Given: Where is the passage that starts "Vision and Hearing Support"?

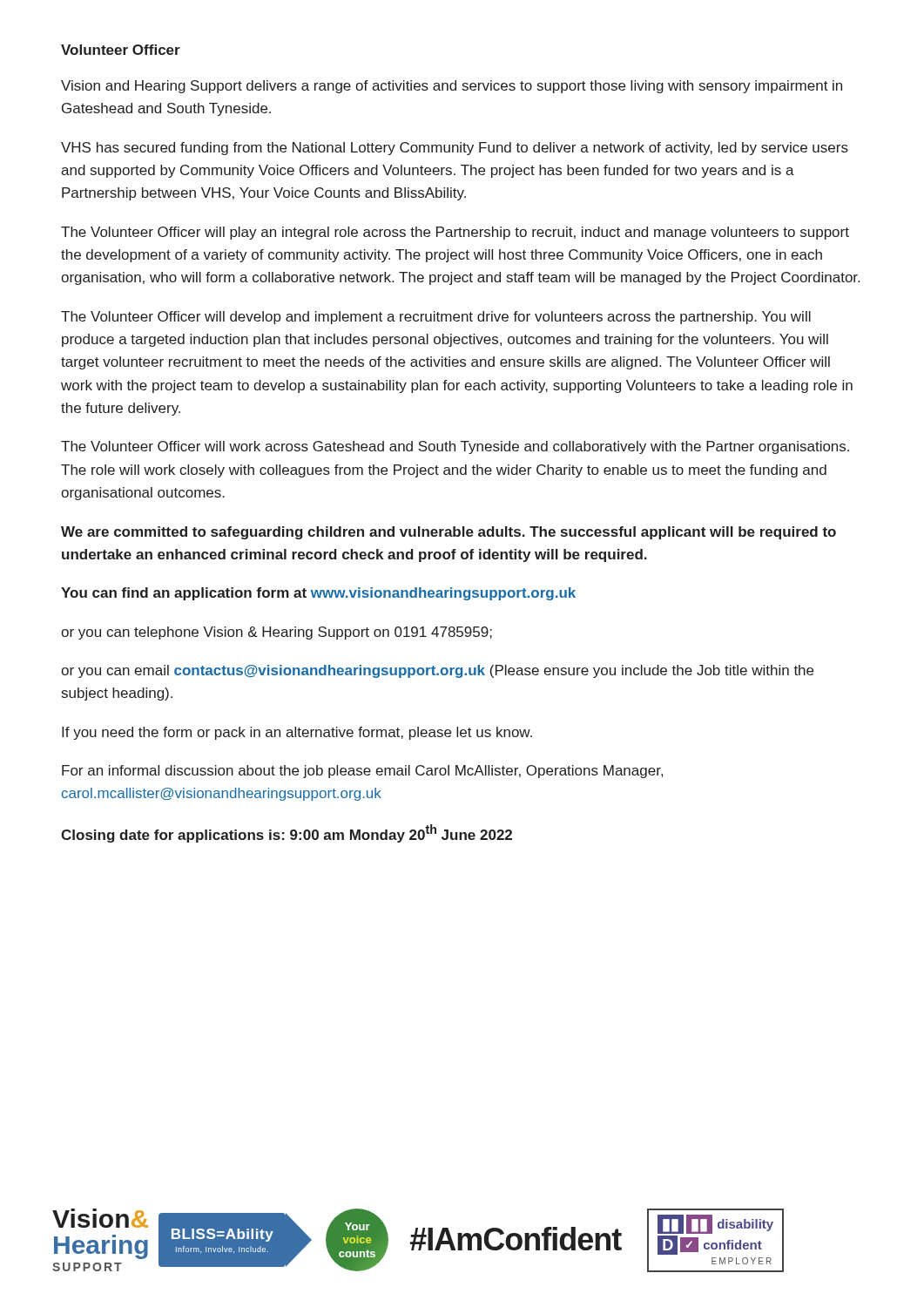Looking at the screenshot, I should pos(452,97).
